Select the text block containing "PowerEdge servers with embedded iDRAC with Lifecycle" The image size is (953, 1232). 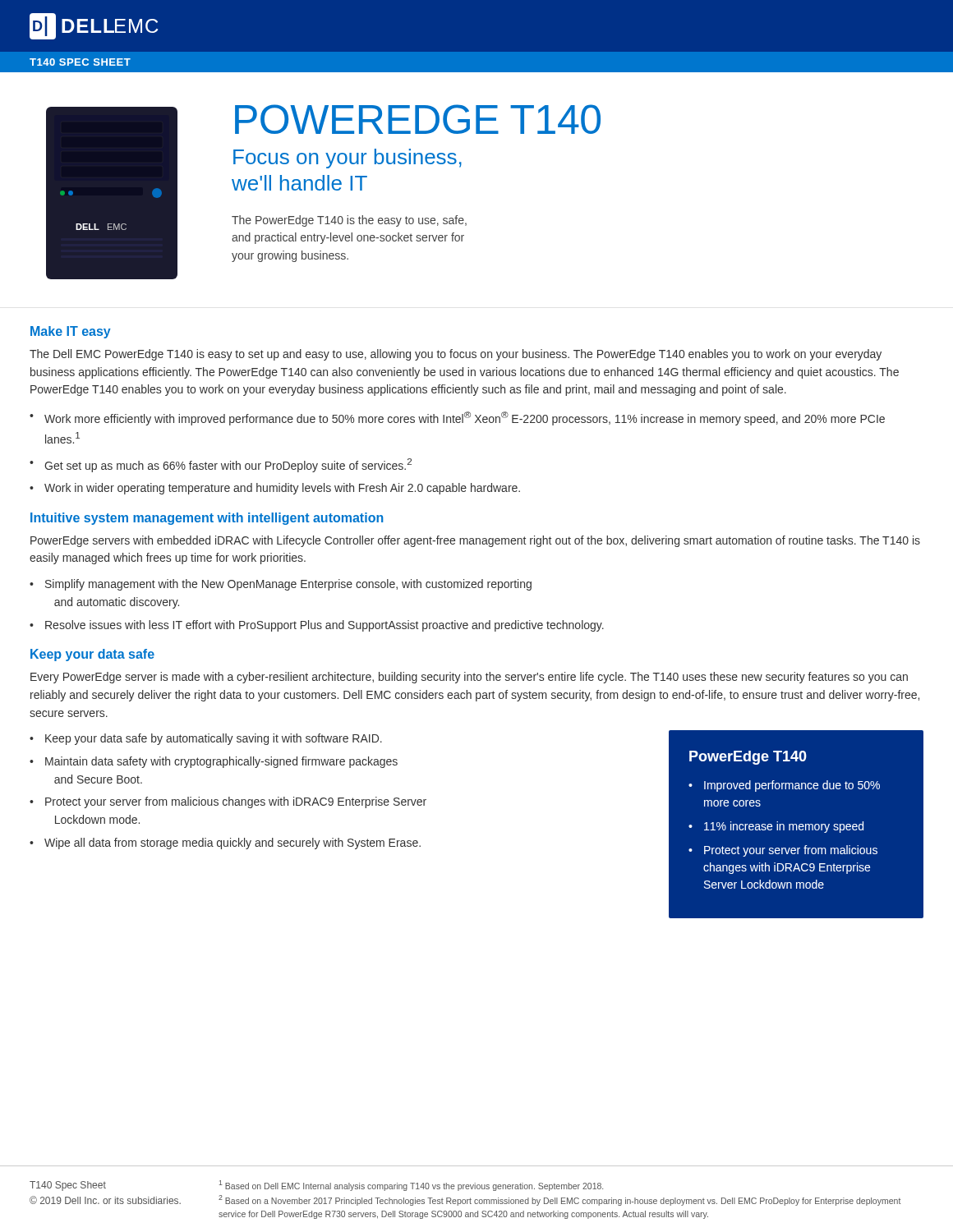click(475, 549)
